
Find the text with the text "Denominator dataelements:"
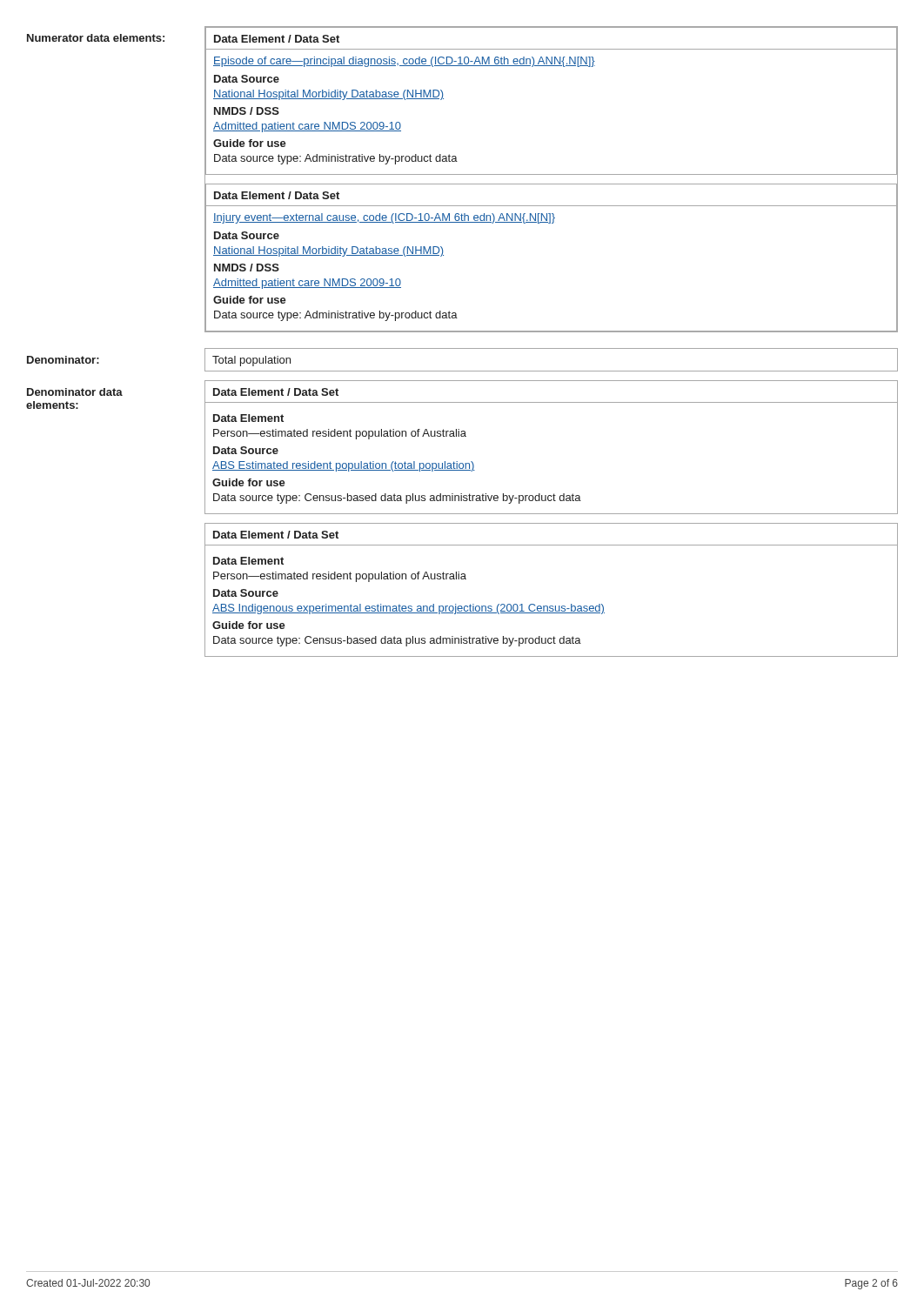pyautogui.click(x=74, y=398)
